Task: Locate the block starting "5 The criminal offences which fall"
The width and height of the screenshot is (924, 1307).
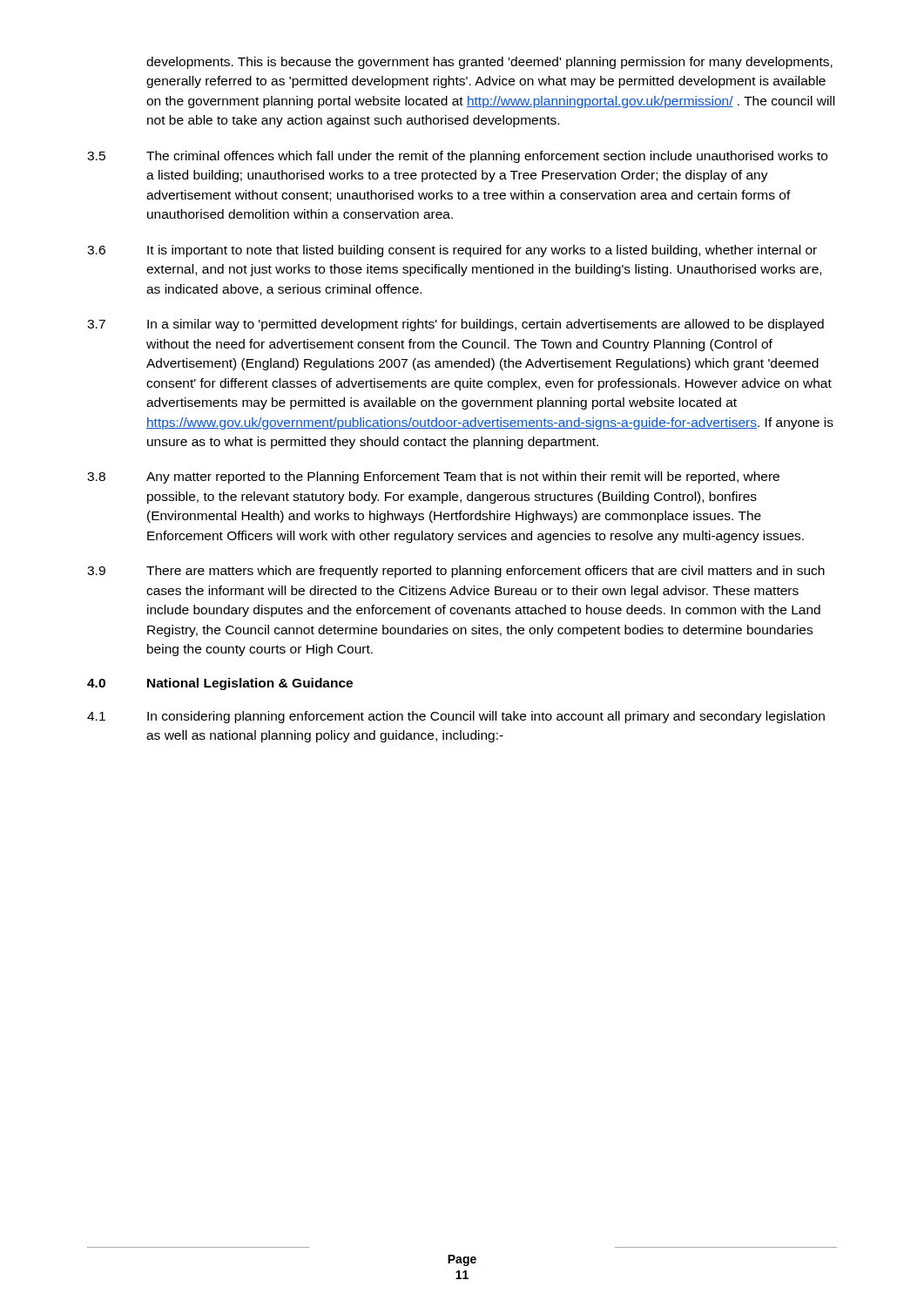Action: (x=462, y=185)
